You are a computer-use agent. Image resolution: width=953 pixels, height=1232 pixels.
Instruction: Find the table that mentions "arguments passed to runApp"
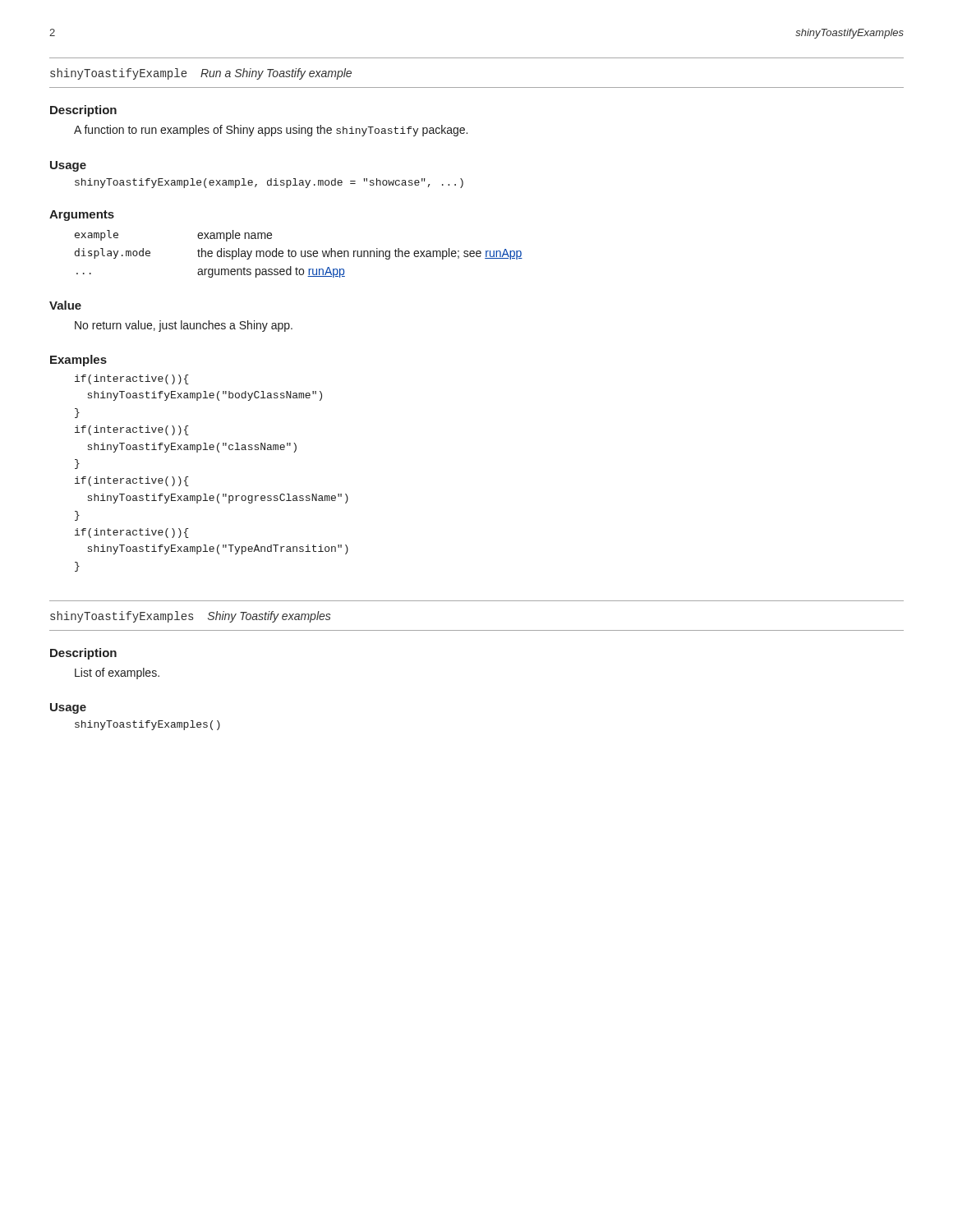click(476, 253)
